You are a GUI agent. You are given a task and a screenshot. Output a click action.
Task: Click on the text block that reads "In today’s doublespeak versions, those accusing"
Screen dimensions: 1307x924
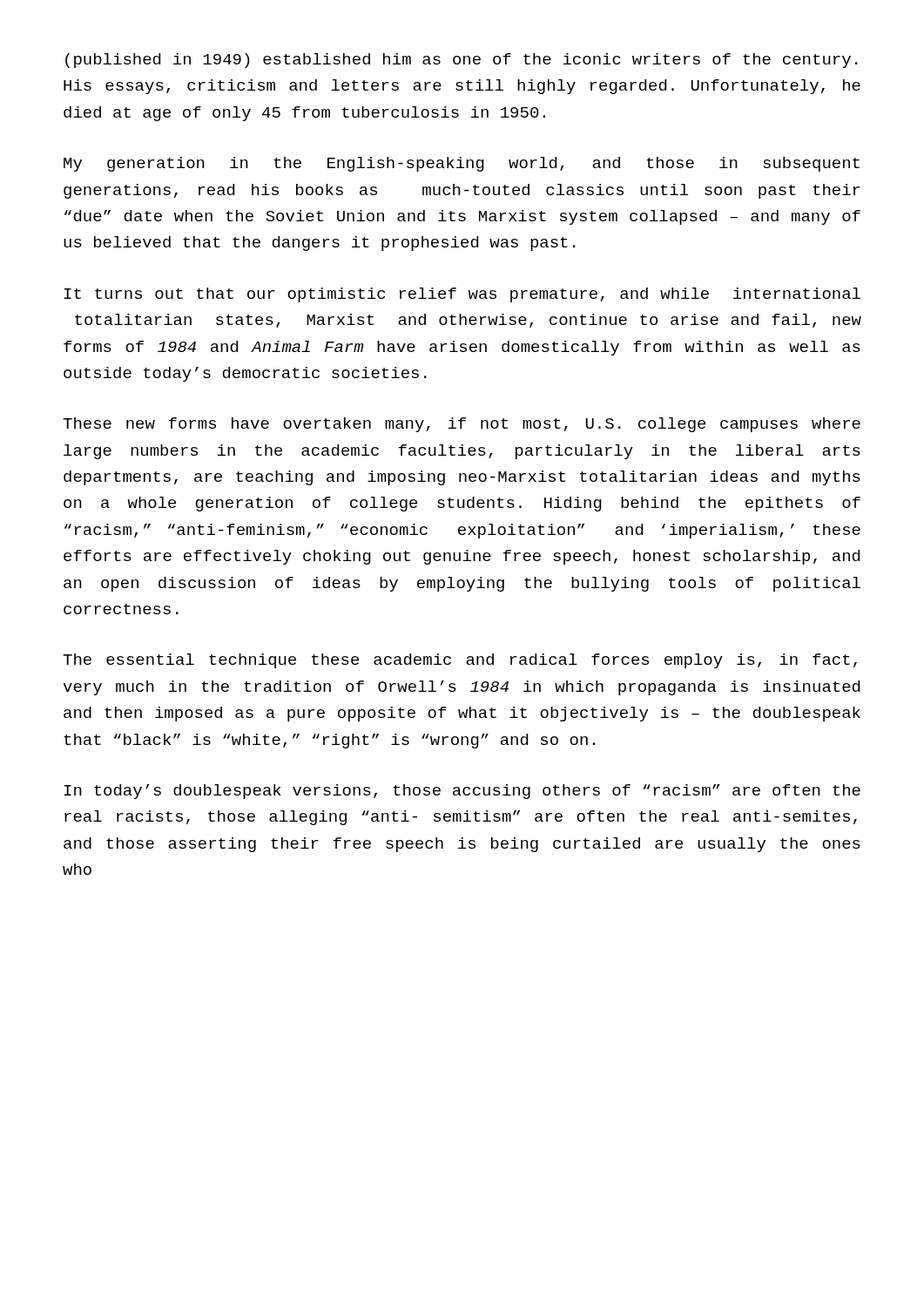(462, 831)
